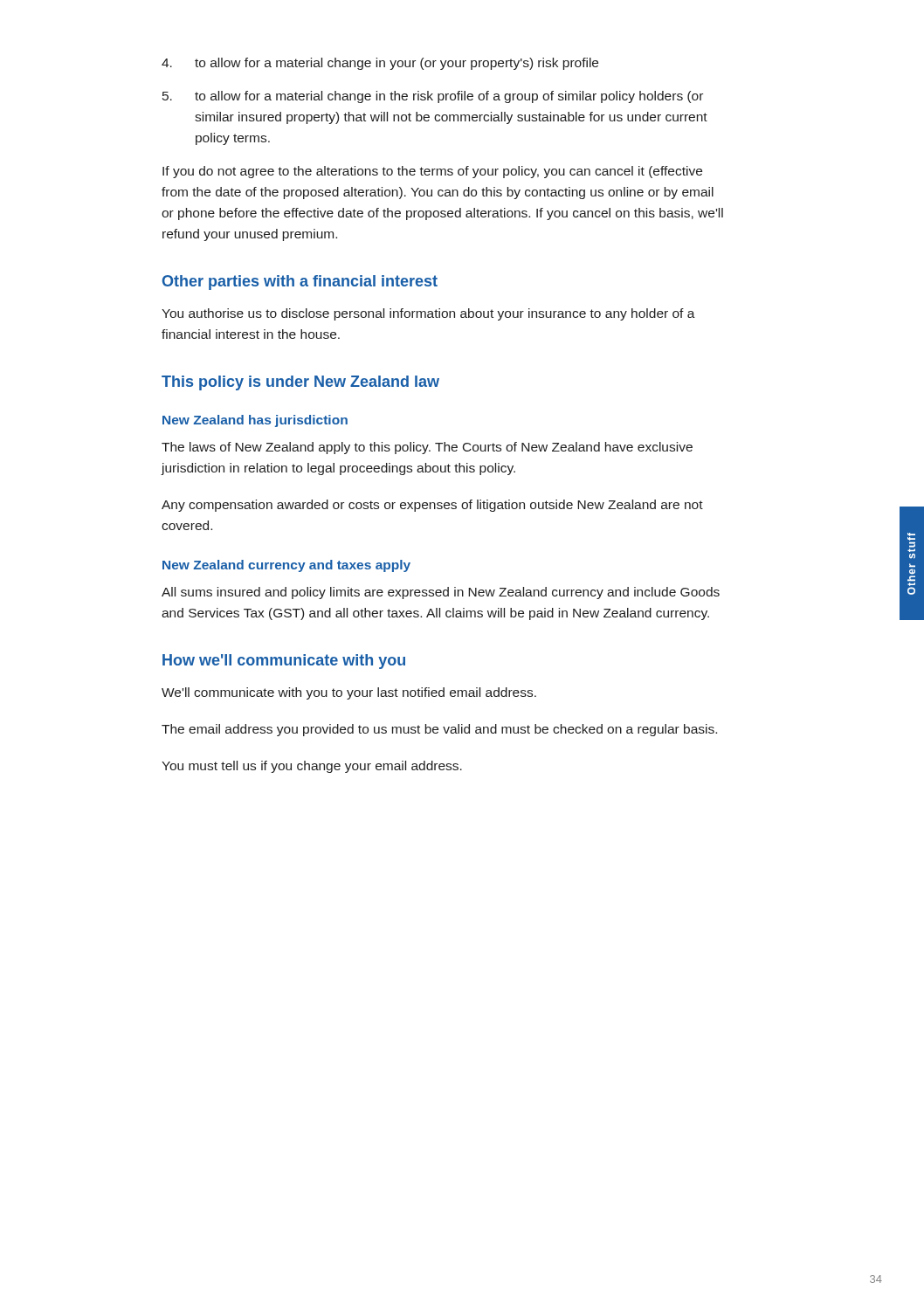The width and height of the screenshot is (924, 1310).
Task: Where is the passage that starts "You authorise us to disclose personal"?
Action: coord(428,324)
